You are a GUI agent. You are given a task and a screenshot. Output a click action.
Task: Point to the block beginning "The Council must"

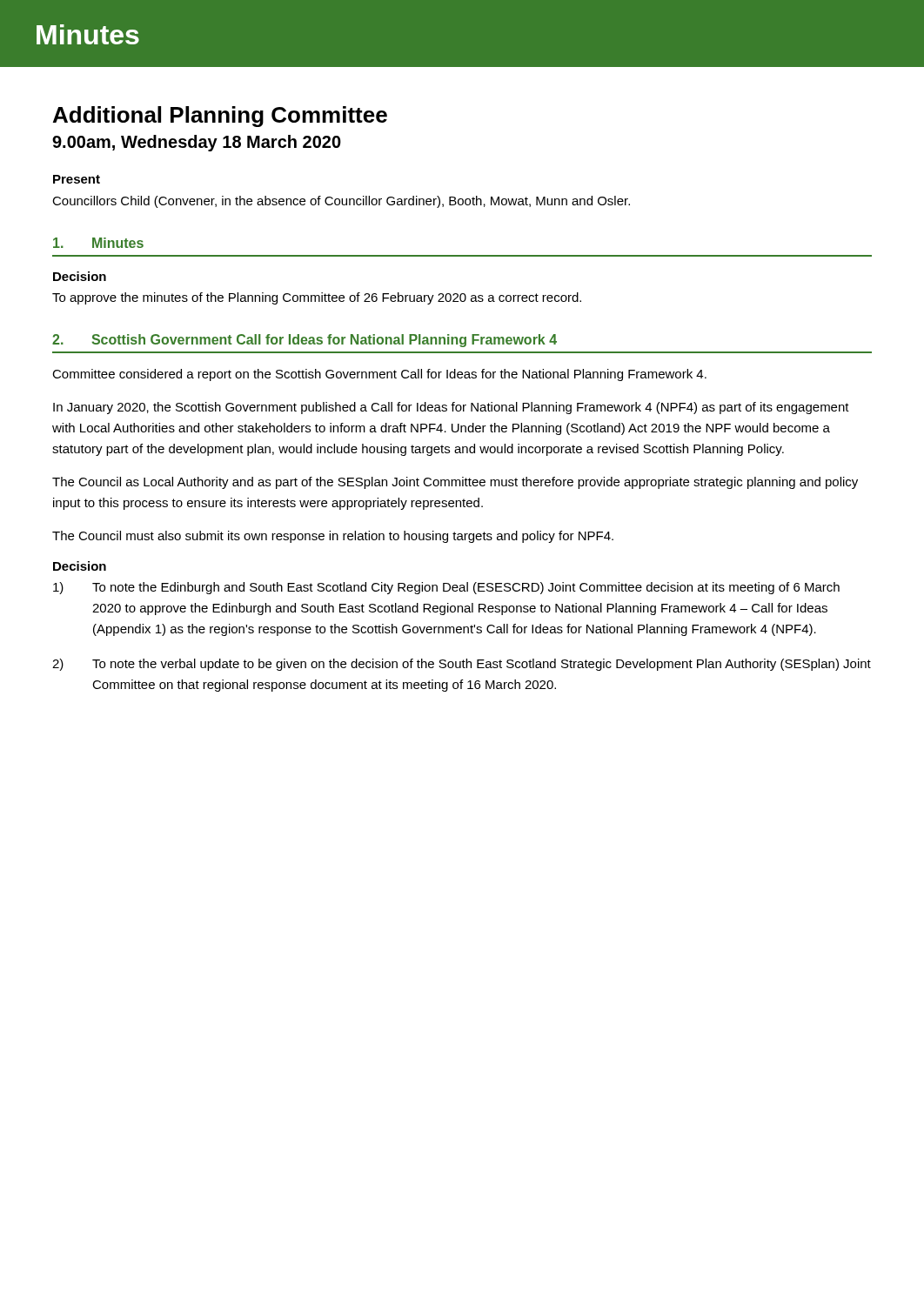coord(333,535)
